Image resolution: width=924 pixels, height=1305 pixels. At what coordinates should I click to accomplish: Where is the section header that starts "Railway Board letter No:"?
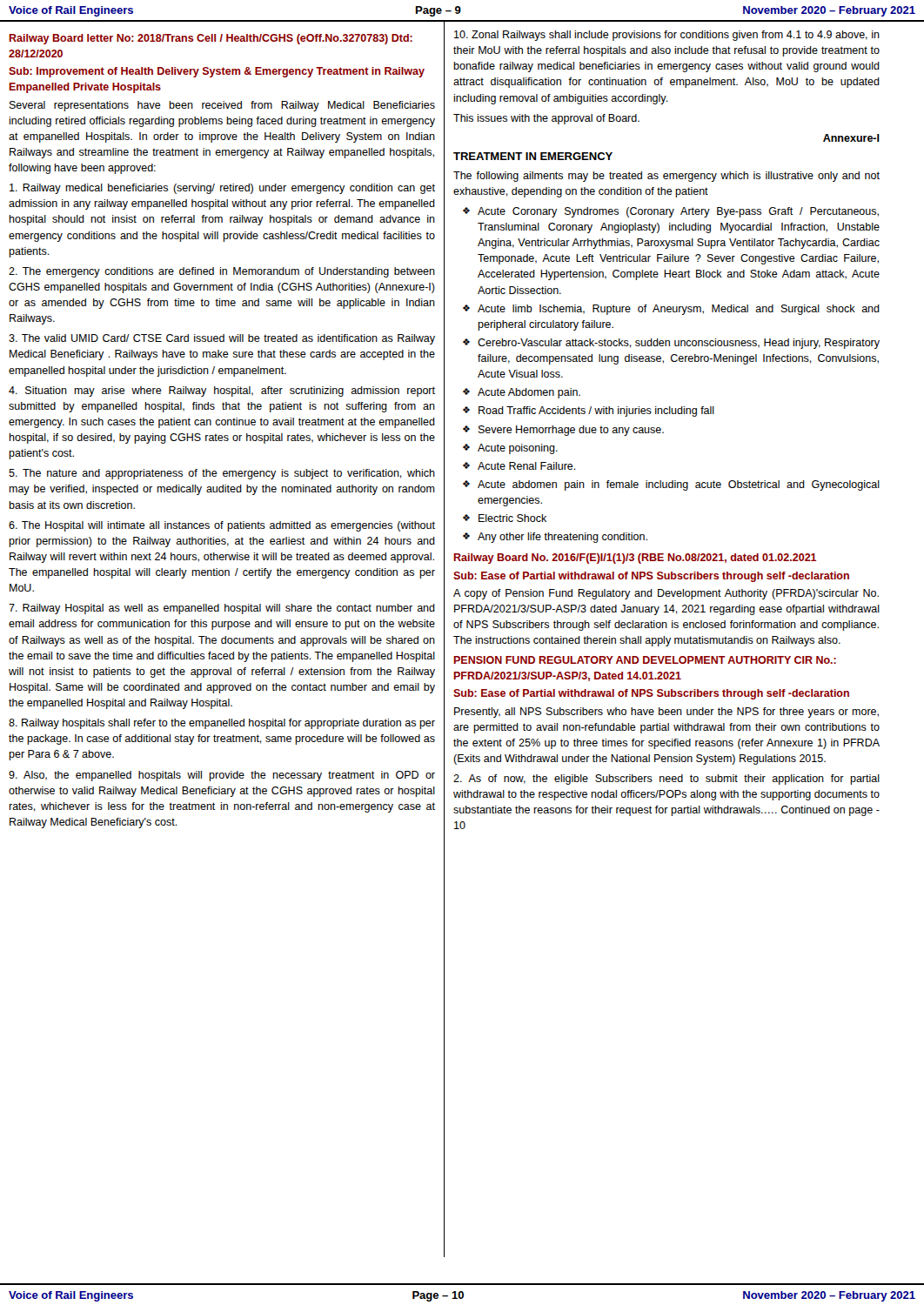(222, 46)
